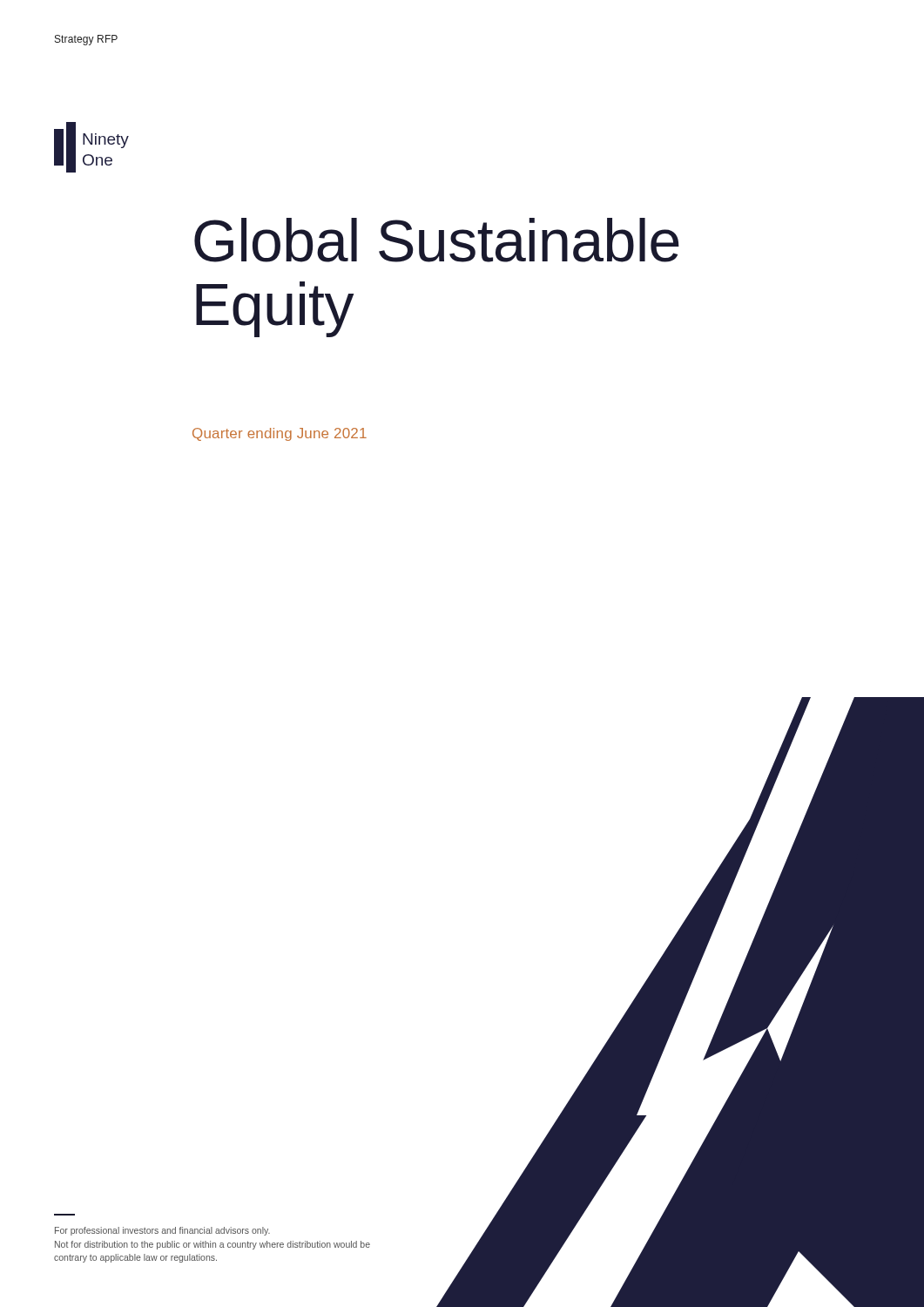The height and width of the screenshot is (1307, 924).
Task: Find the block on this page that starts "For professional investors and financial advisors only."
Action: click(228, 1239)
